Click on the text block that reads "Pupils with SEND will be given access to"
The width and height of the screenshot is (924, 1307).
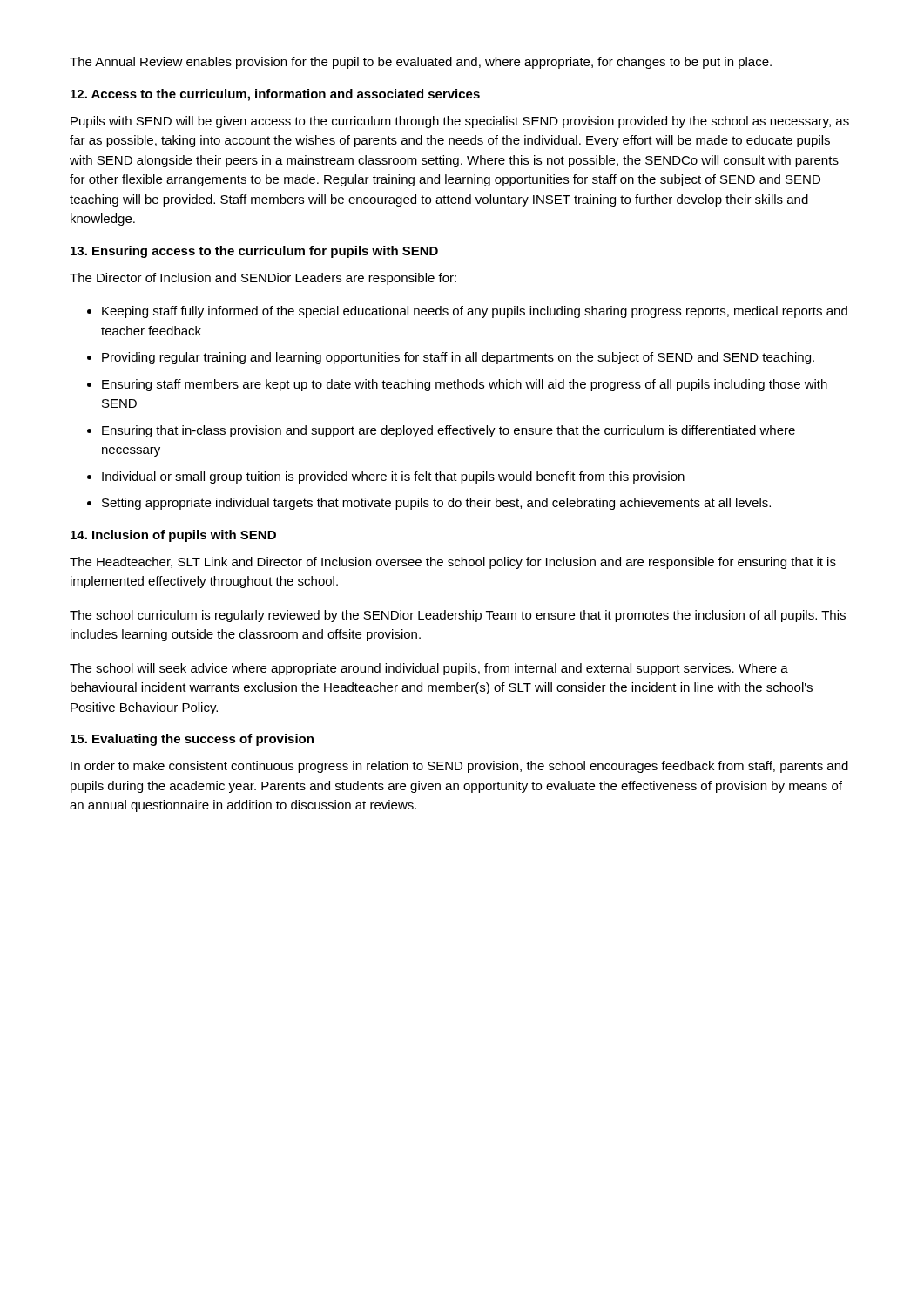(459, 169)
